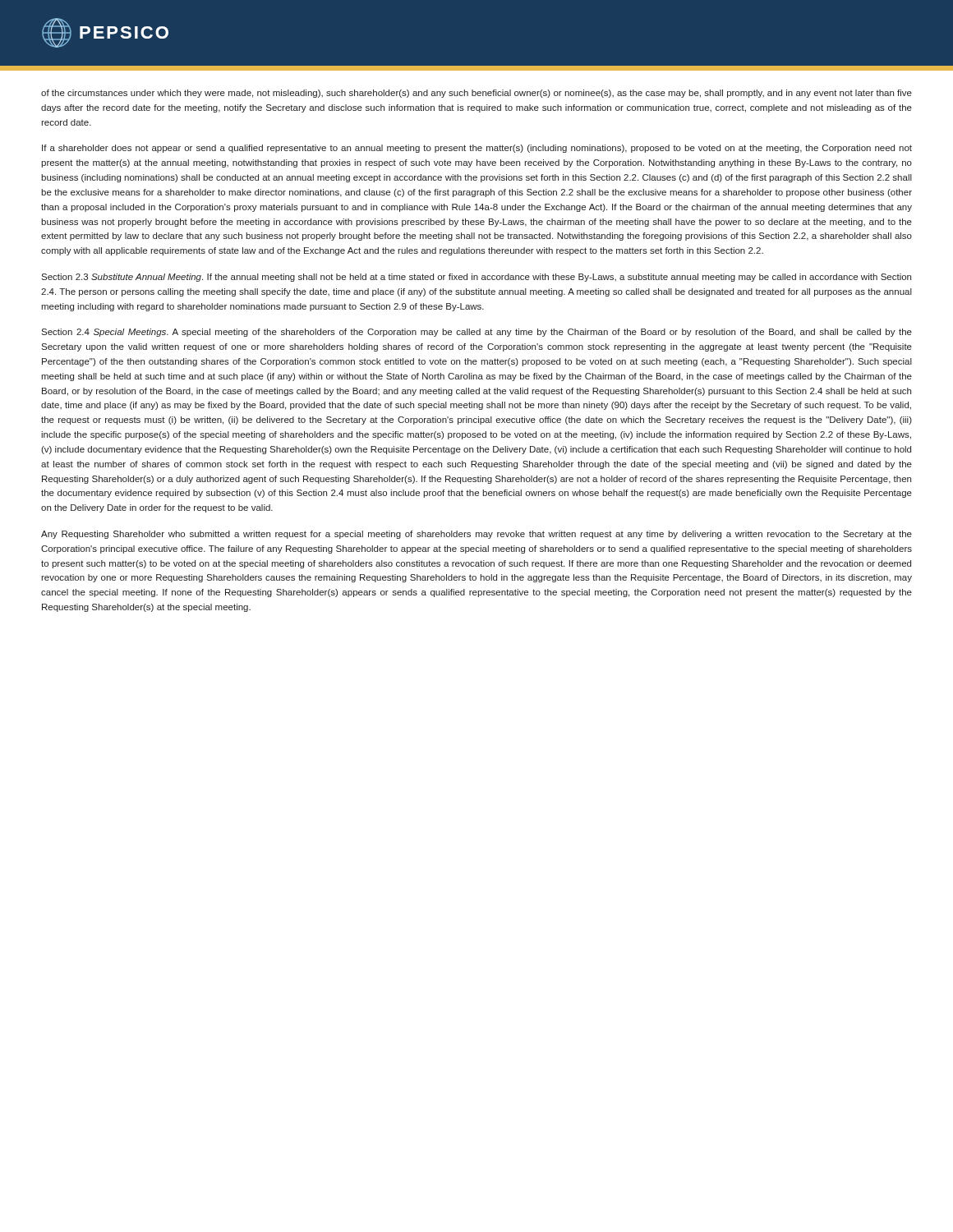Click the passage that begins "of the circumstances under"

pyautogui.click(x=476, y=108)
